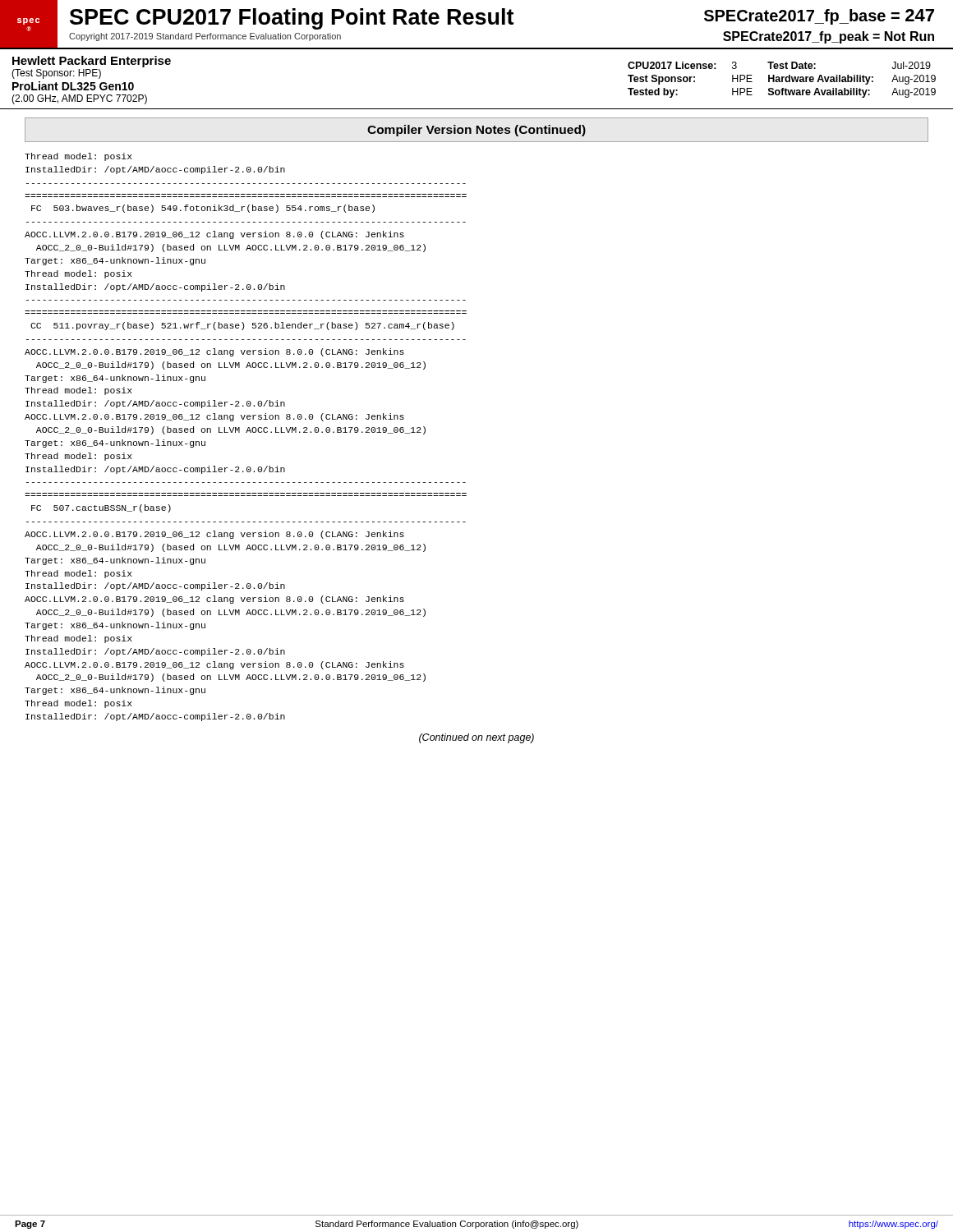The image size is (953, 1232).
Task: Find the text block starting "============================================================================== FC 503.bwaves_r(base) 549.fotonik3d_r(base) 554.roms_r(base) ------------------------------------------------------------------------------ AOCC.LLVM.2.0.0.B179.2019_06_12"
Action: point(203,209)
